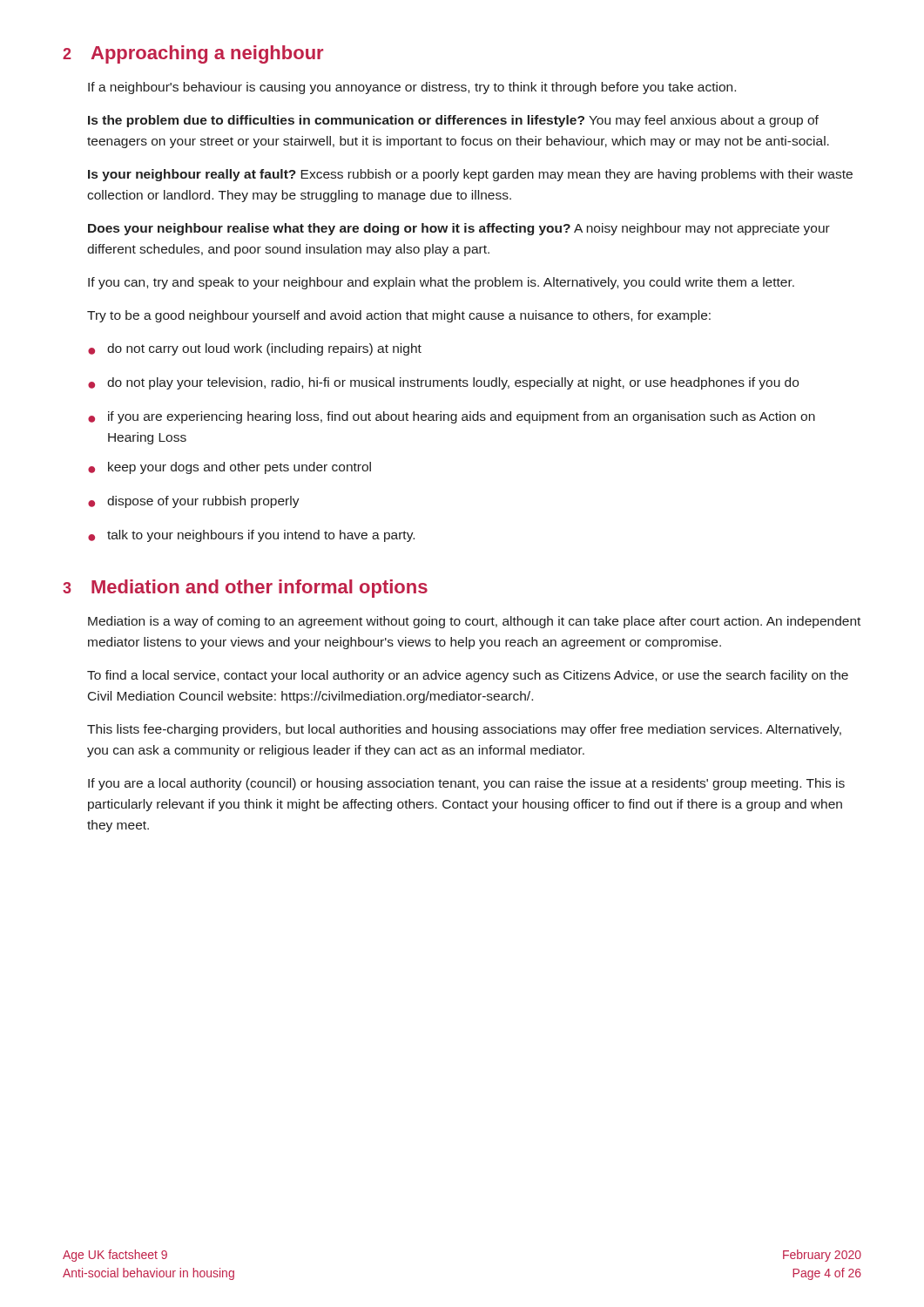Navigate to the block starting "● keep your"
924x1307 pixels.
pos(229,468)
